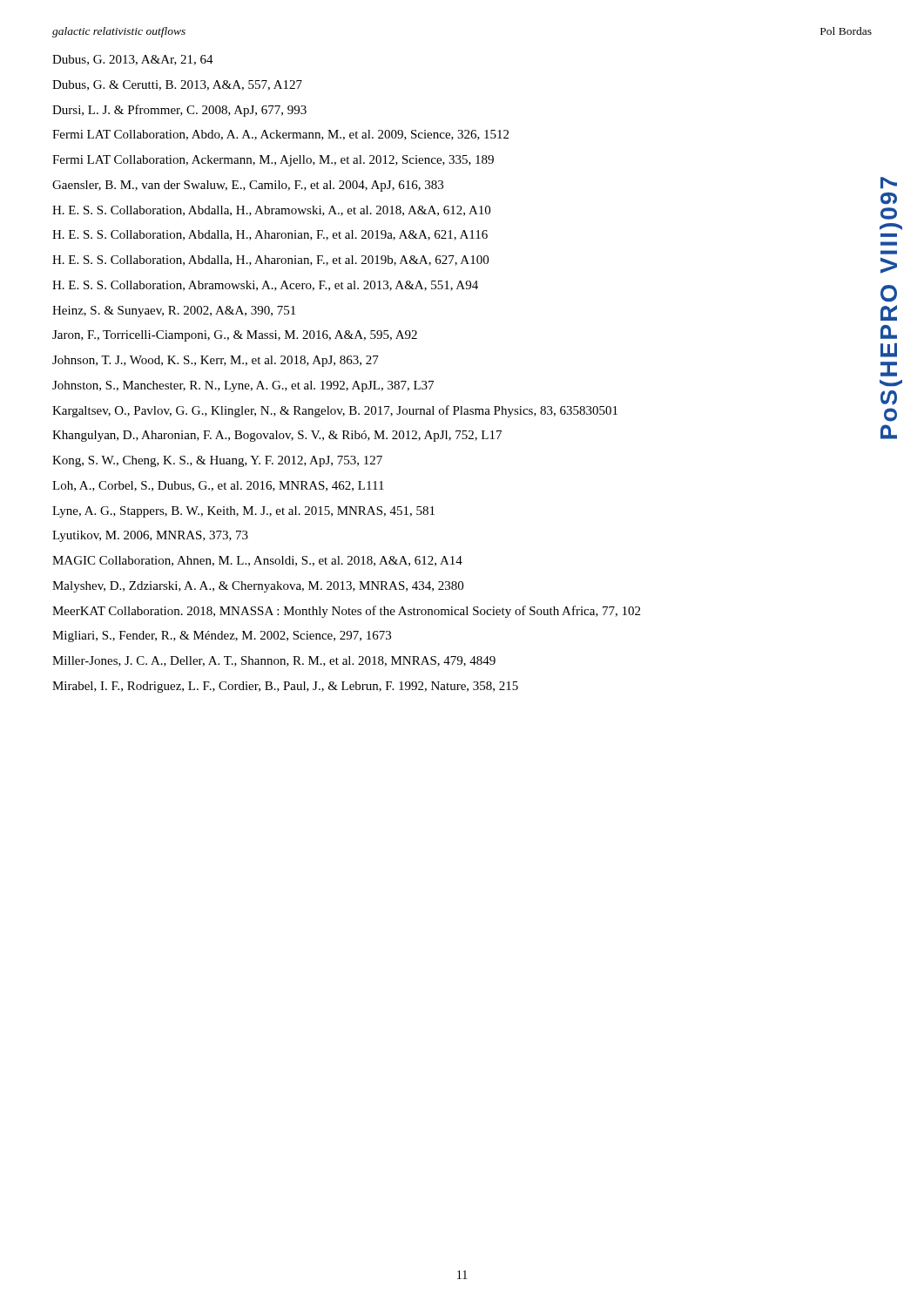This screenshot has width=924, height=1307.
Task: Where is the passage that starts "Migliari, S., Fender, R., & Méndez, M."?
Action: coord(222,635)
